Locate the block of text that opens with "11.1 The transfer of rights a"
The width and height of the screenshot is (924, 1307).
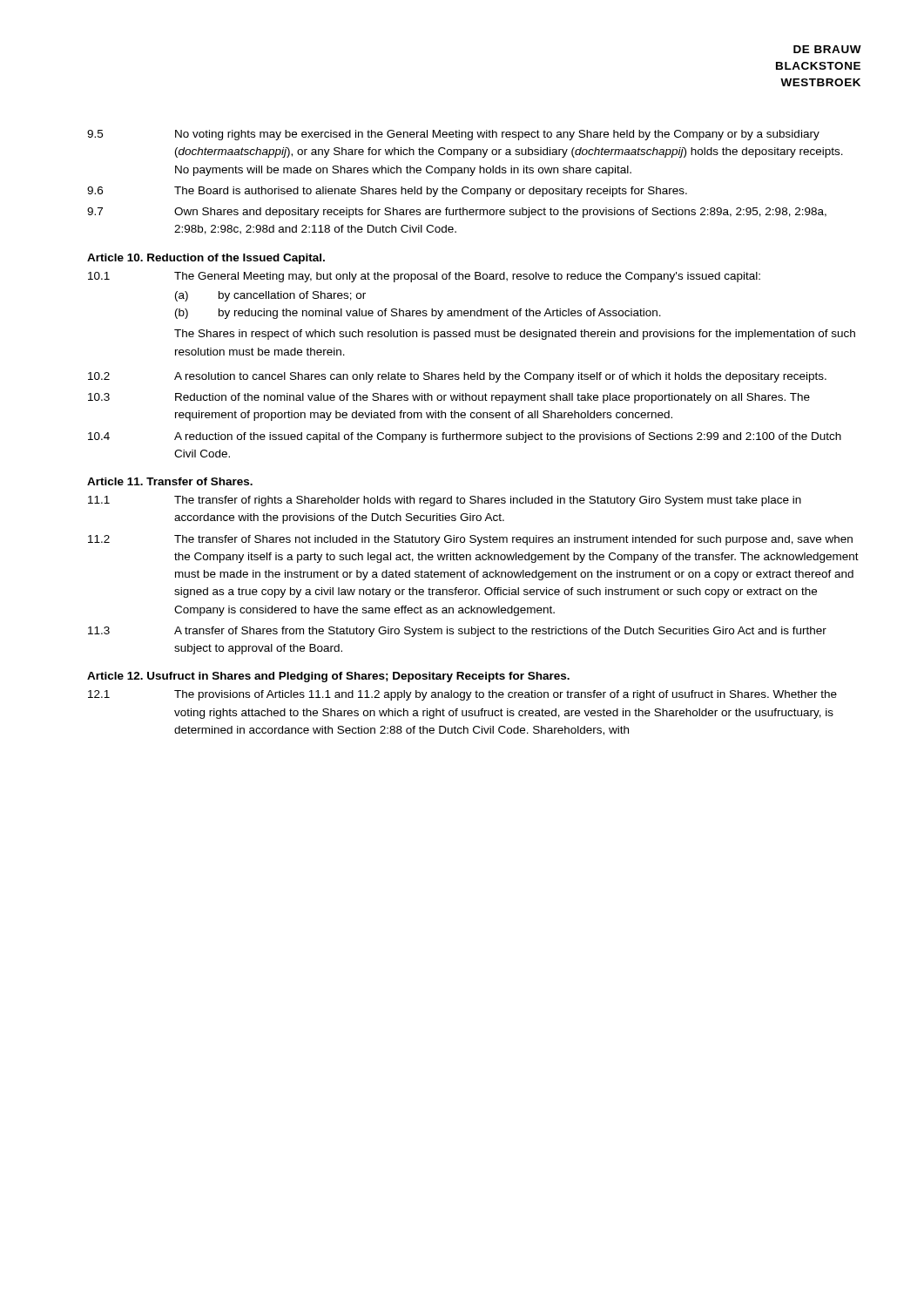click(474, 509)
